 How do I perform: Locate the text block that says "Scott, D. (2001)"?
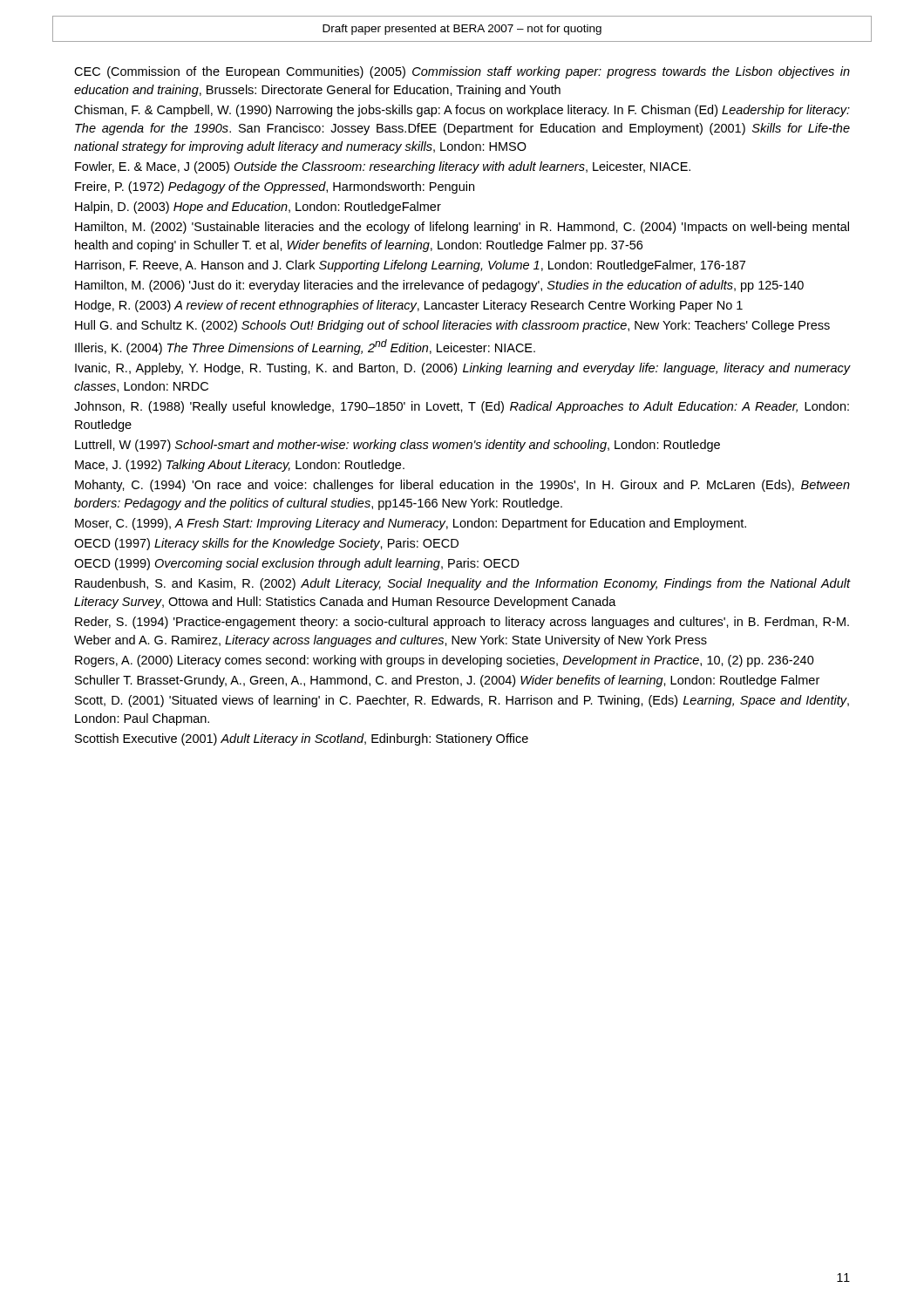coord(462,710)
